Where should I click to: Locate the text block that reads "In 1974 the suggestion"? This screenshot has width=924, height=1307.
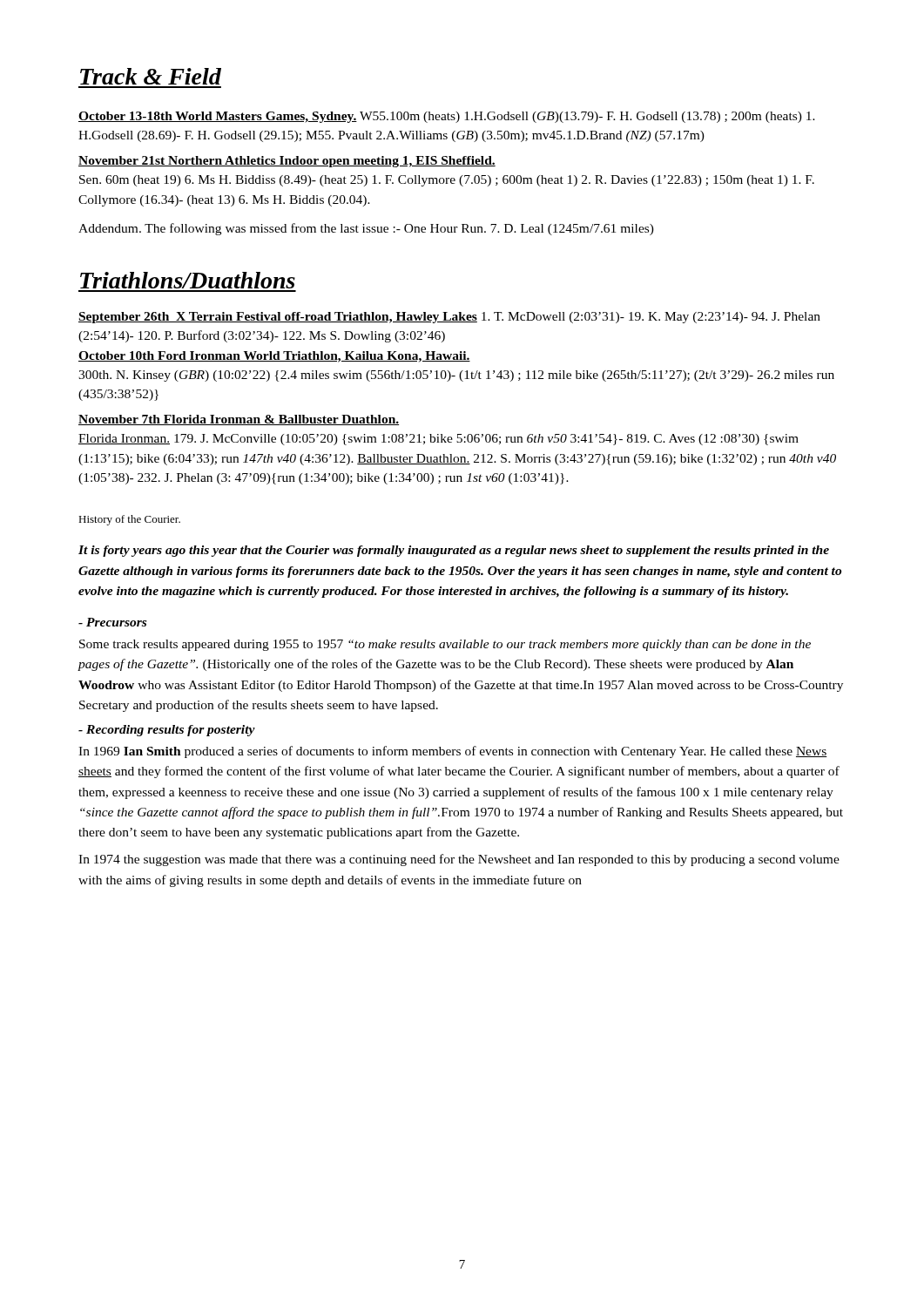459,869
